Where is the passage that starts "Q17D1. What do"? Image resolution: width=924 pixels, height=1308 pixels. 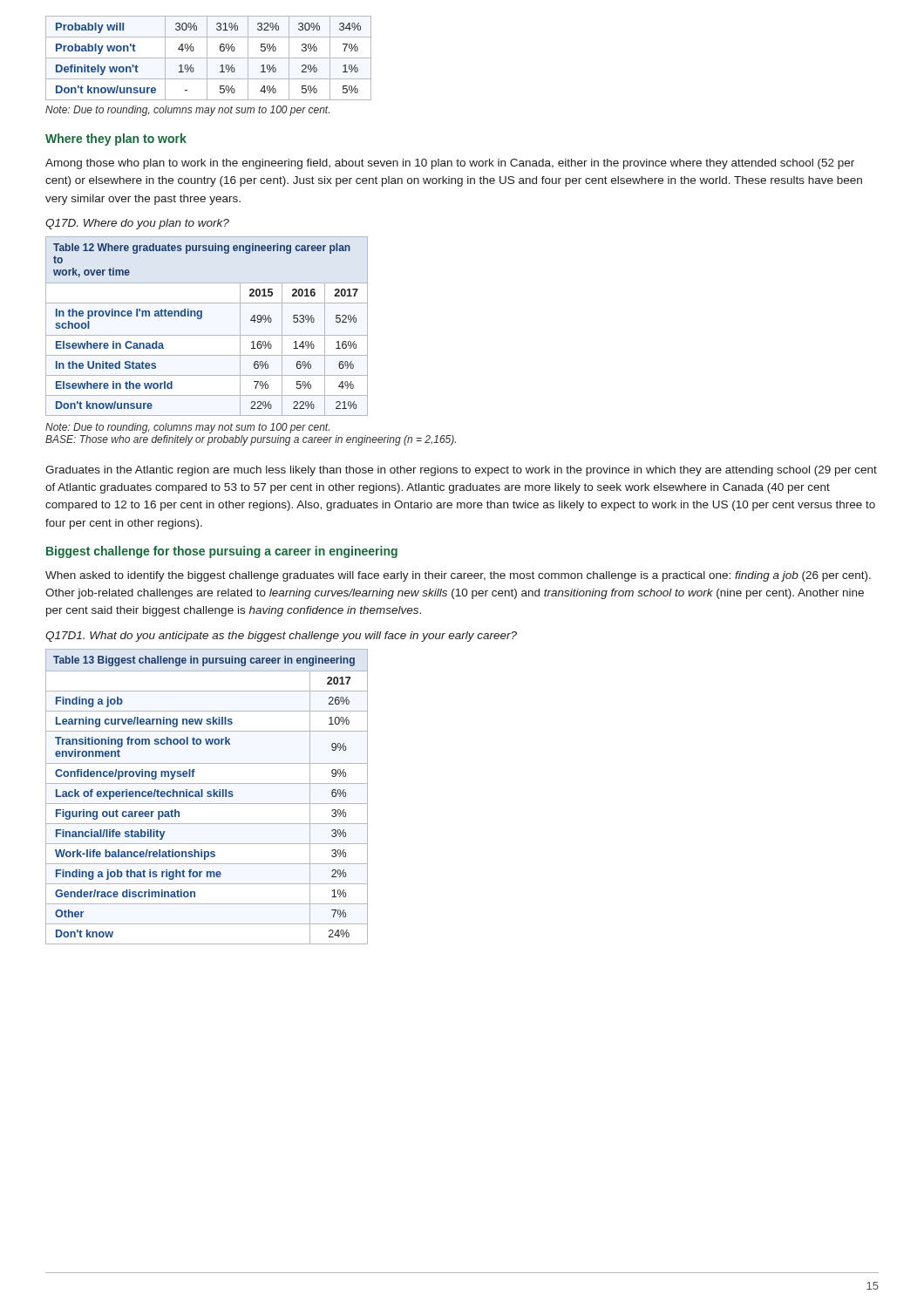pyautogui.click(x=281, y=635)
